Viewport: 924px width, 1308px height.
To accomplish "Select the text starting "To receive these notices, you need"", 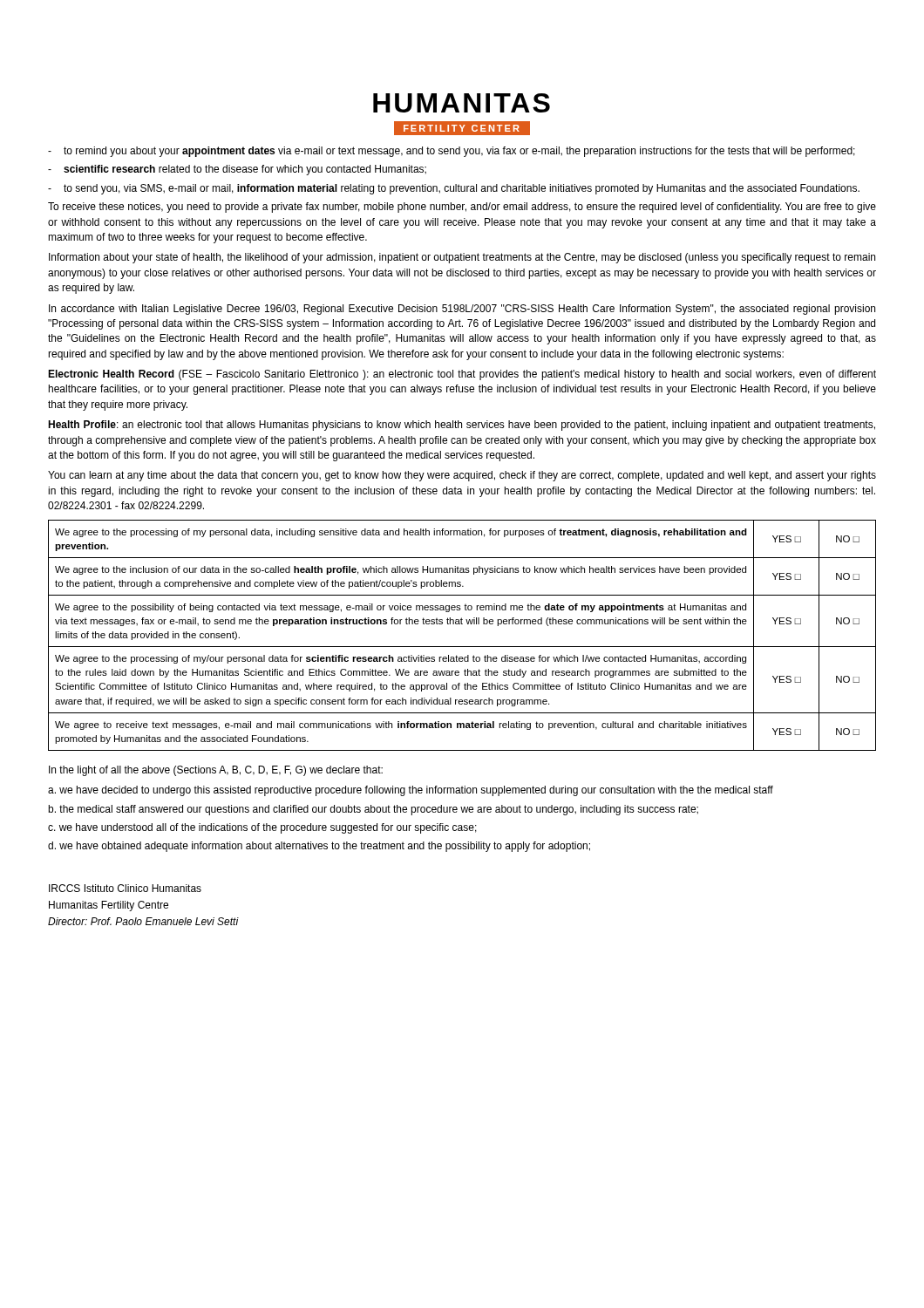I will 462,222.
